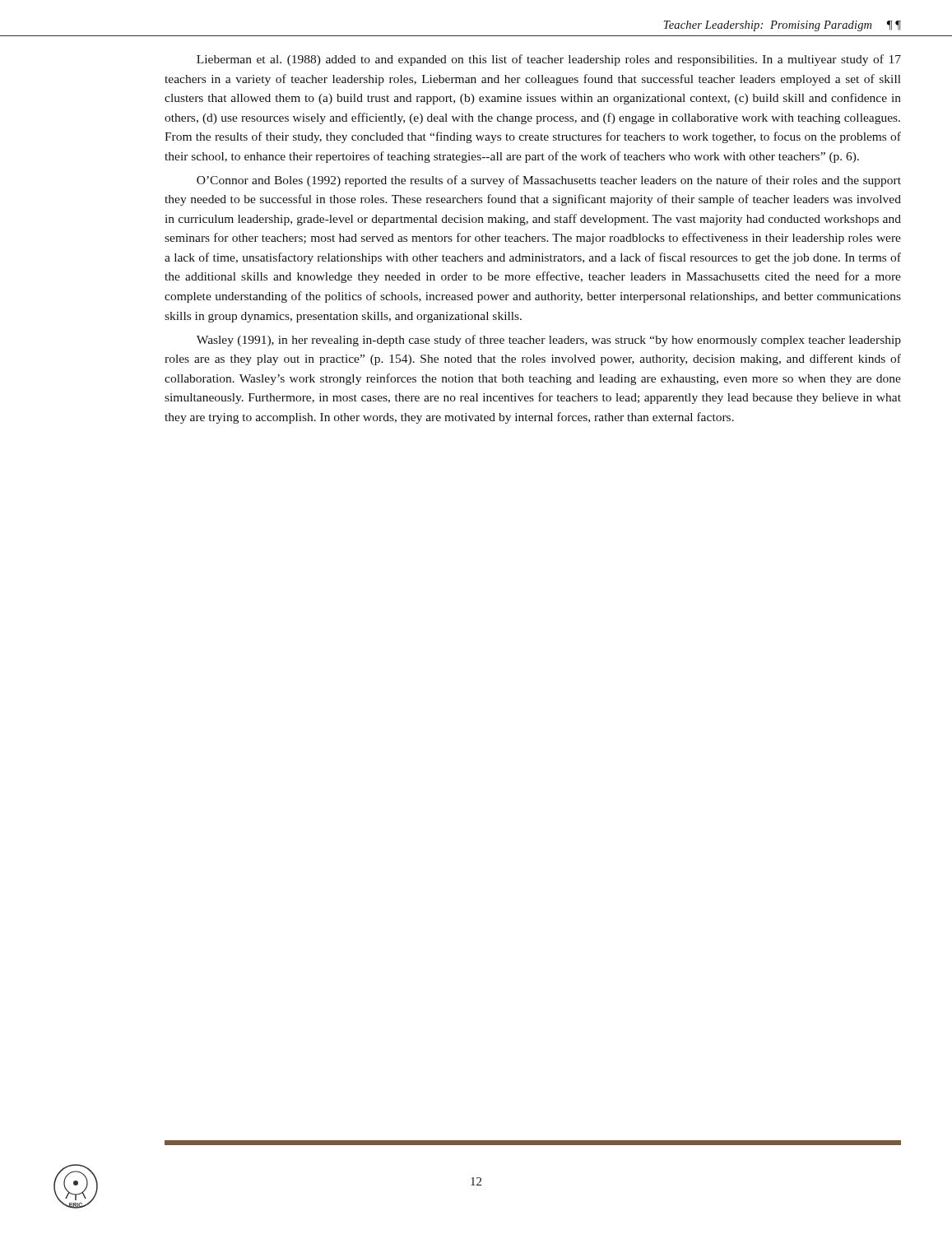Find the logo
The image size is (952, 1234).
pyautogui.click(x=76, y=1187)
